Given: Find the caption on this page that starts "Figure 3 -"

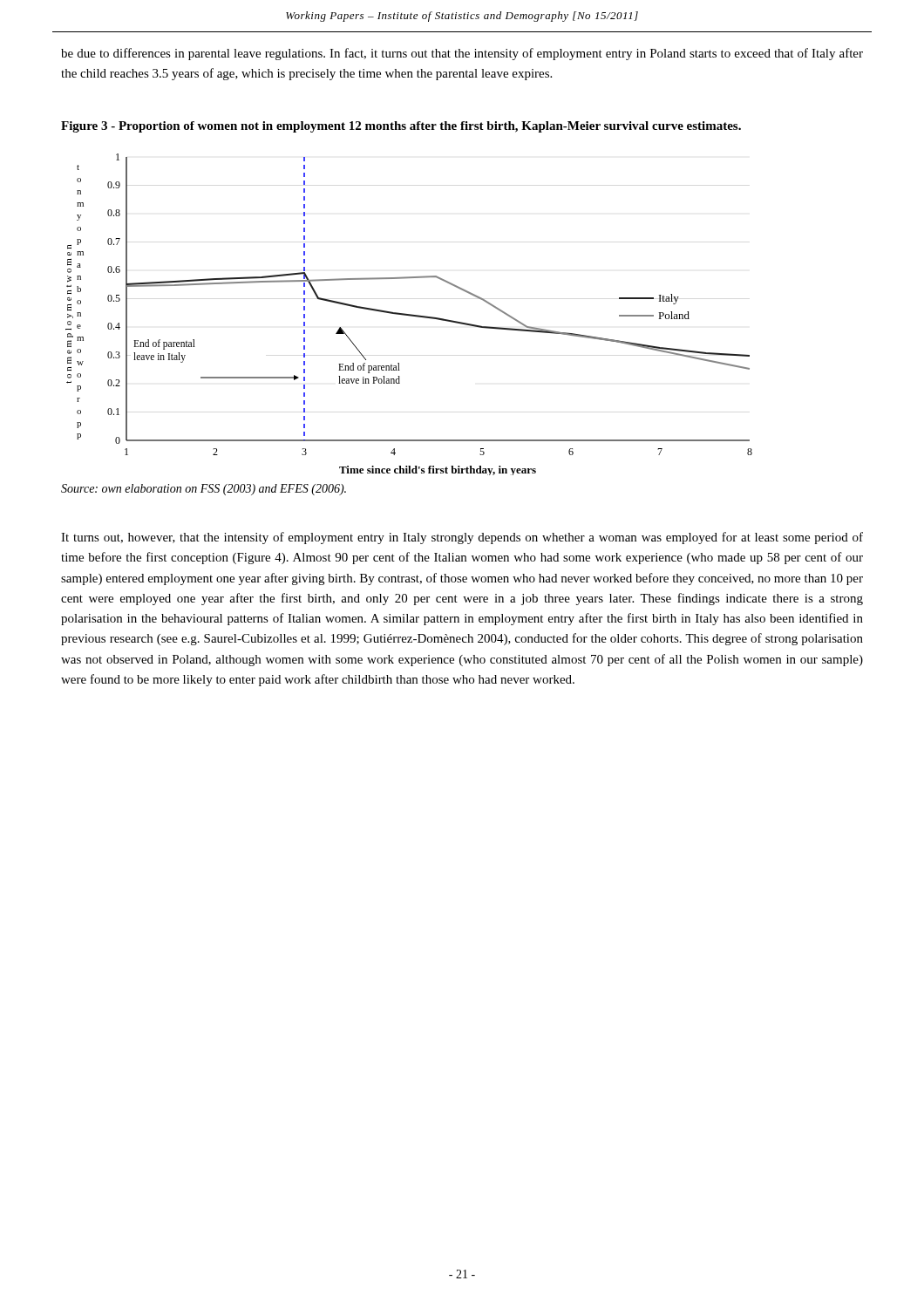Looking at the screenshot, I should [x=401, y=125].
